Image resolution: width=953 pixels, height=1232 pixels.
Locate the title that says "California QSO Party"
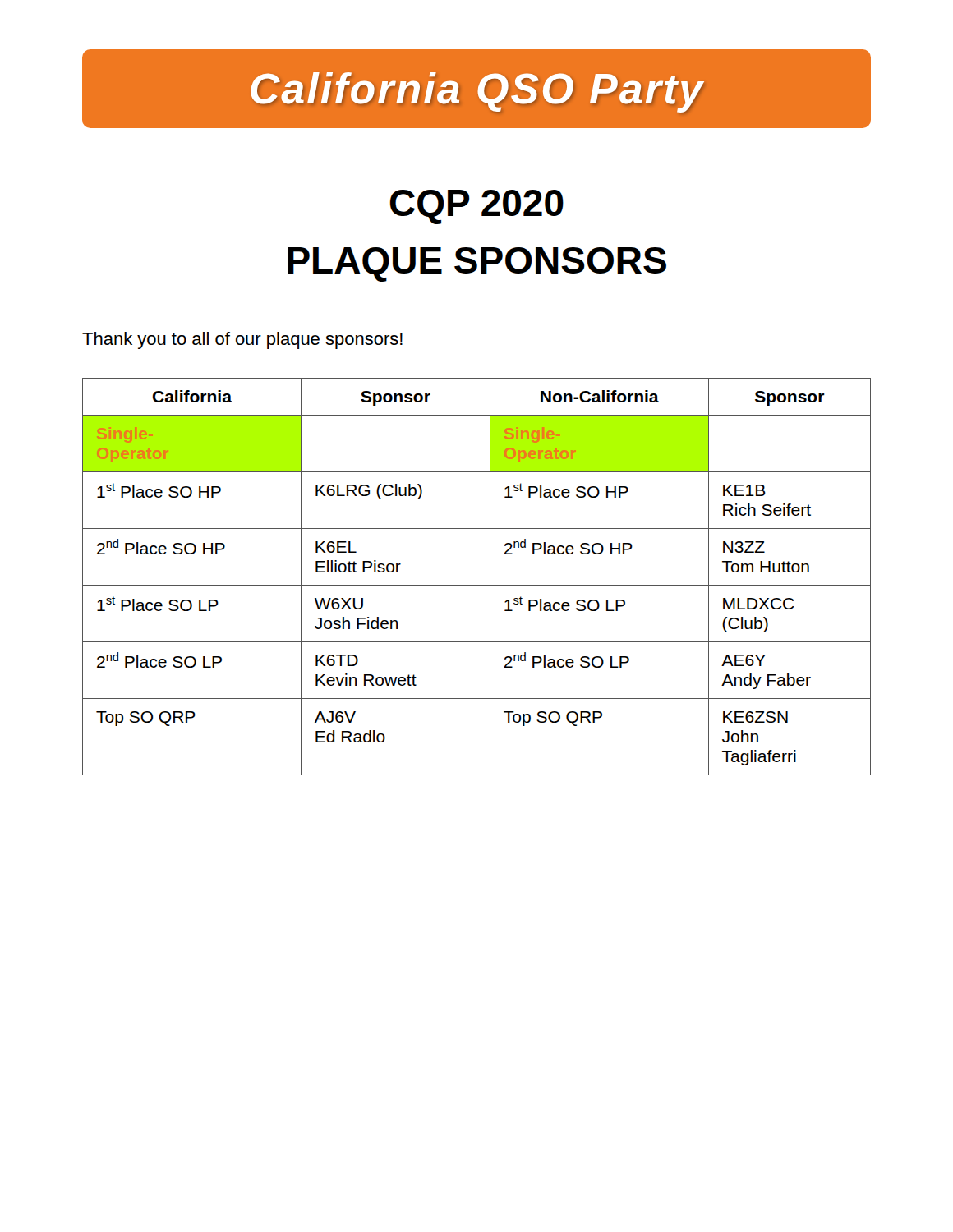click(476, 89)
